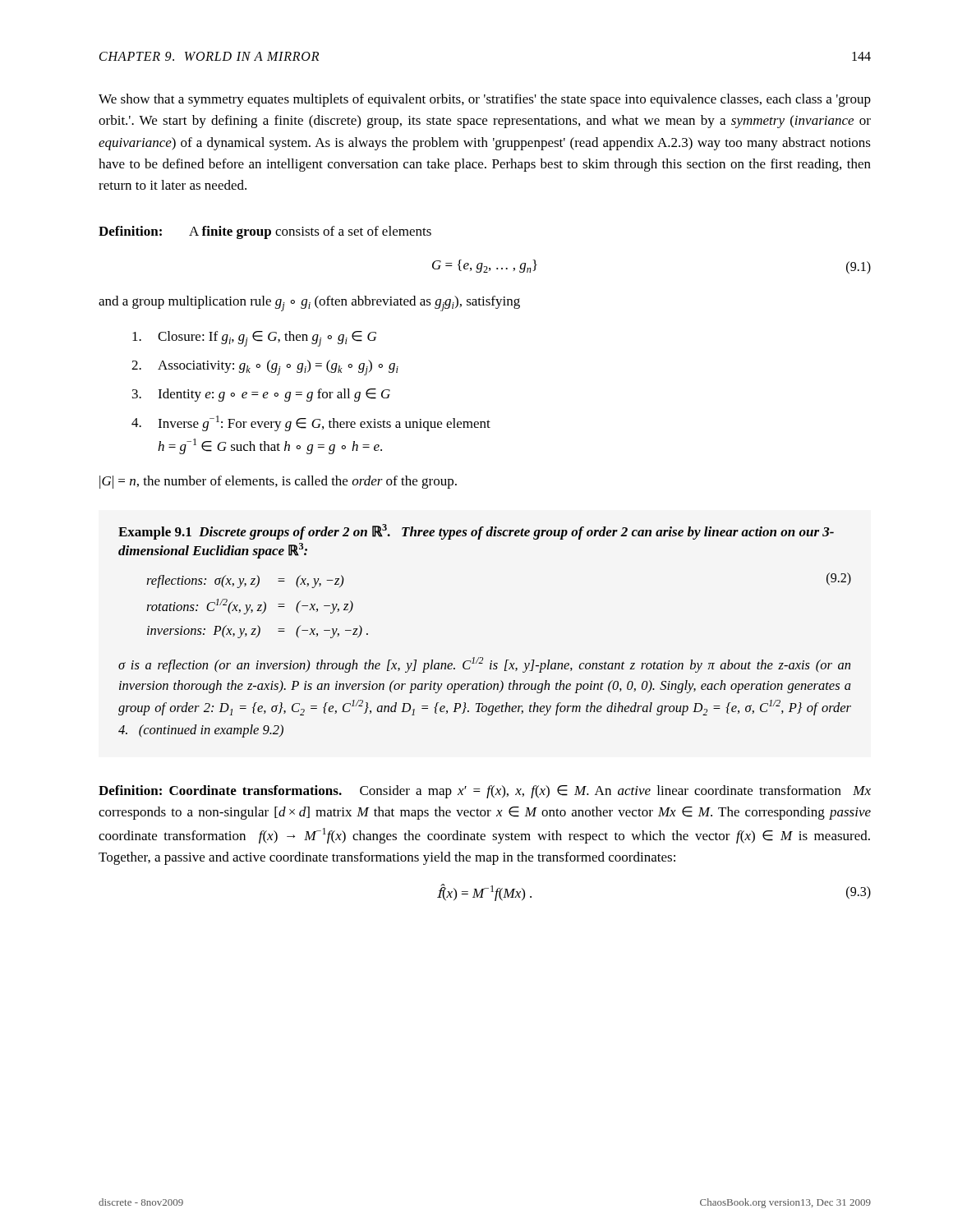Locate the list item containing "2. Associativity: gk"
Screen dimensions: 1232x953
[265, 368]
